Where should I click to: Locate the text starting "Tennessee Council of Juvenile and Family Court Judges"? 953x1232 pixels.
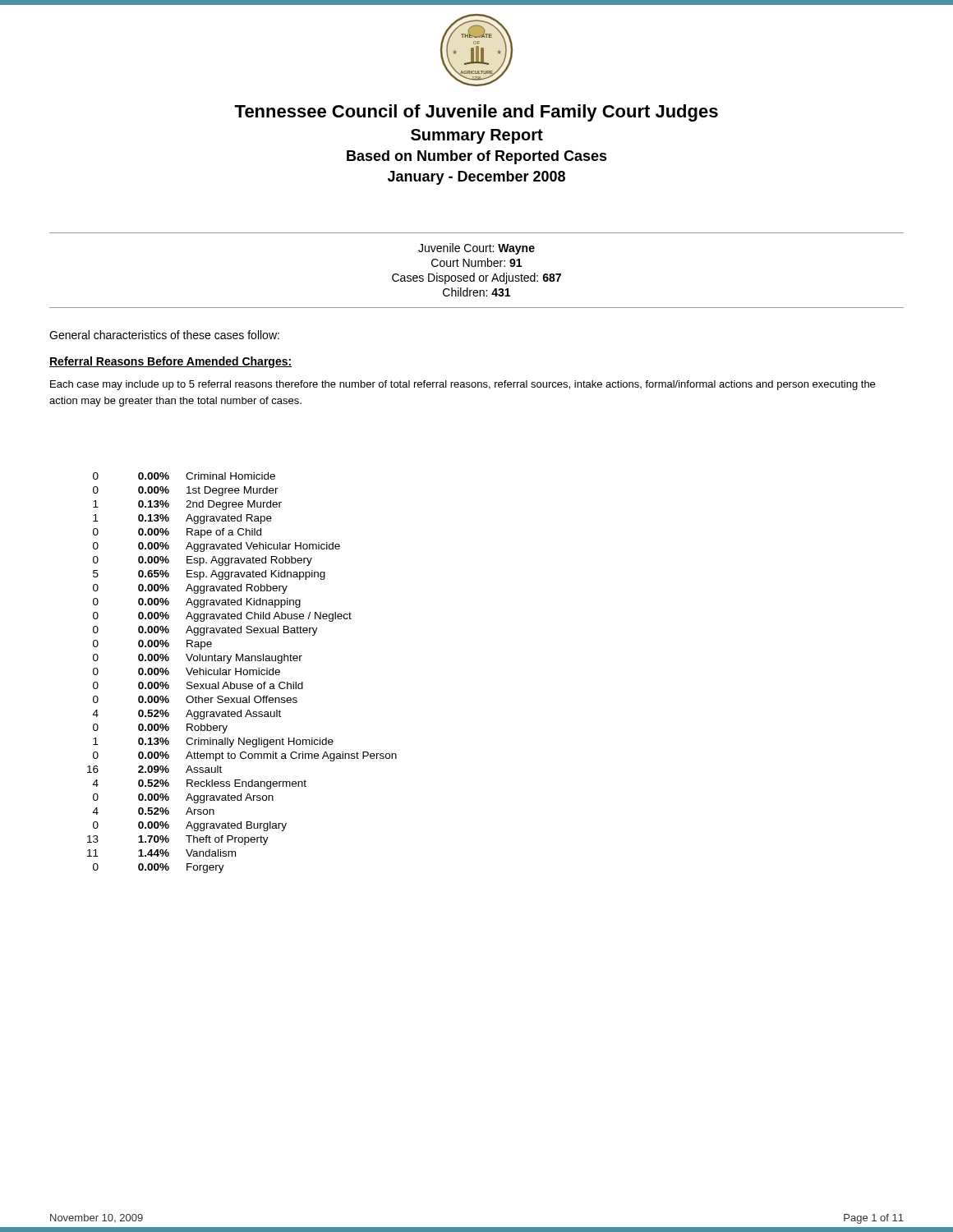(x=476, y=111)
